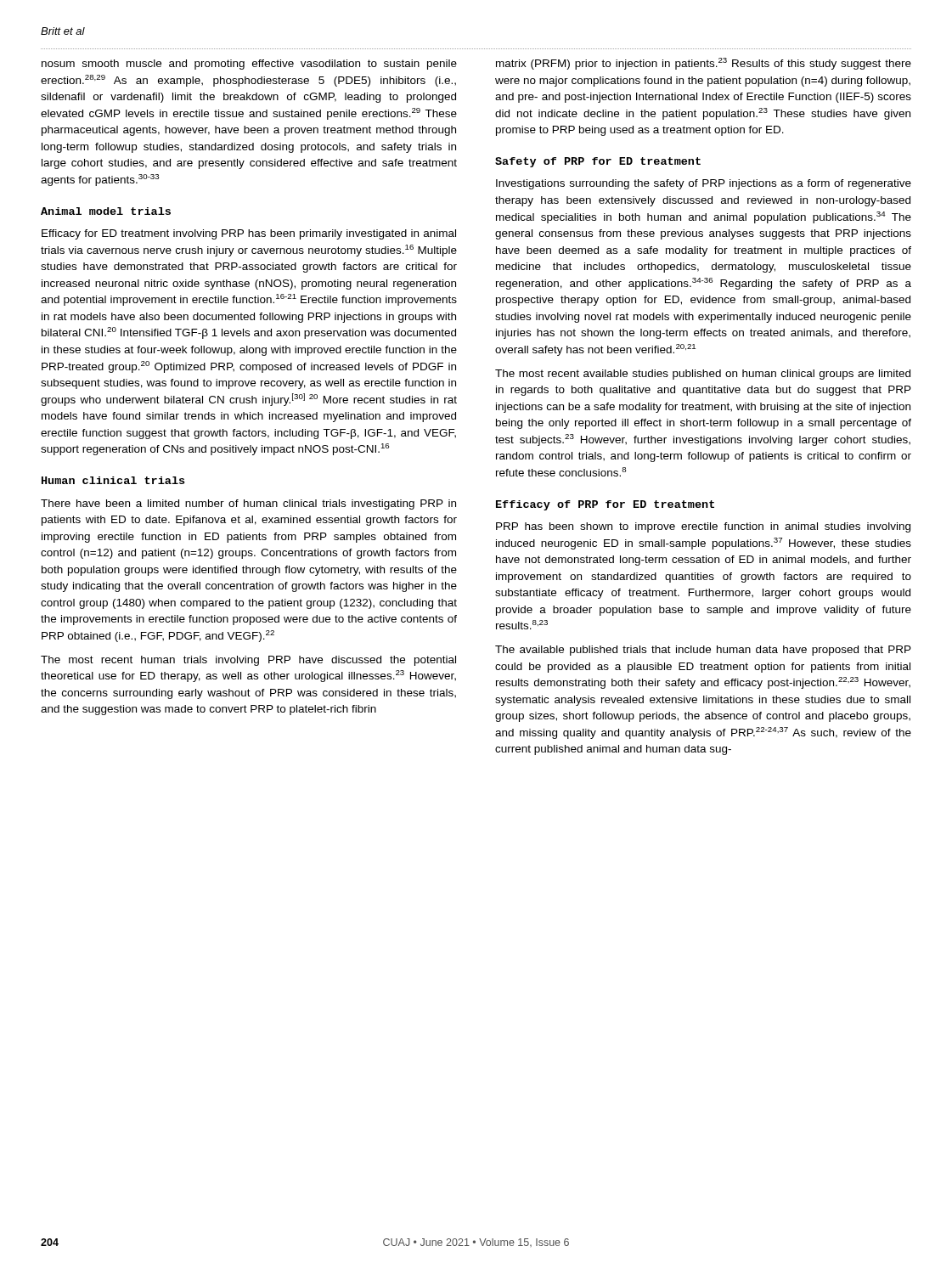Select the text block starting "PRP has been shown to improve"
Image resolution: width=952 pixels, height=1274 pixels.
point(703,638)
